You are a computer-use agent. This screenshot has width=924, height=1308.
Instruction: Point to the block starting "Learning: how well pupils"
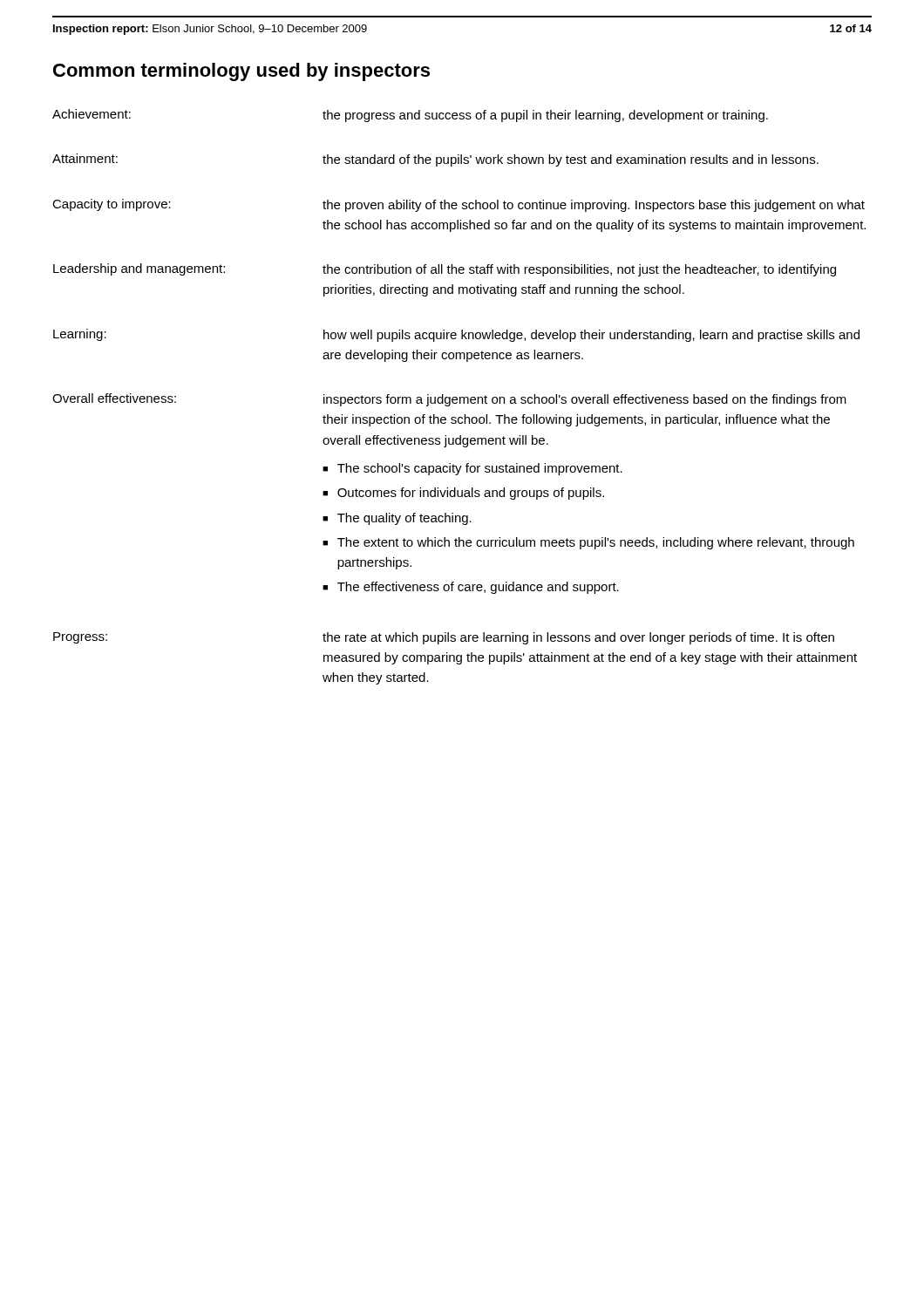462,344
